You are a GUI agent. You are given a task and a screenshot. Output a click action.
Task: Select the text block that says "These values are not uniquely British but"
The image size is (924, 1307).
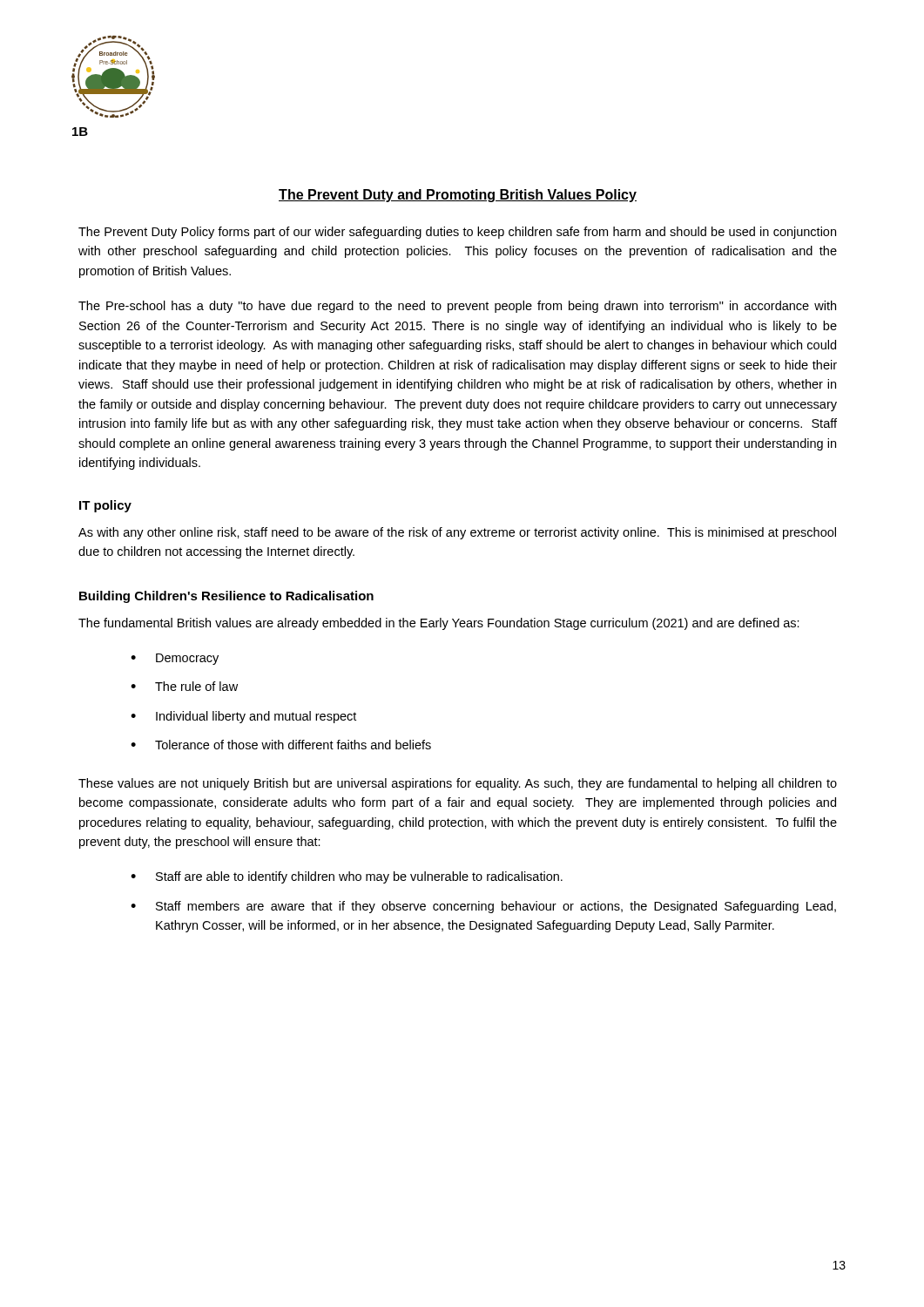tap(458, 812)
